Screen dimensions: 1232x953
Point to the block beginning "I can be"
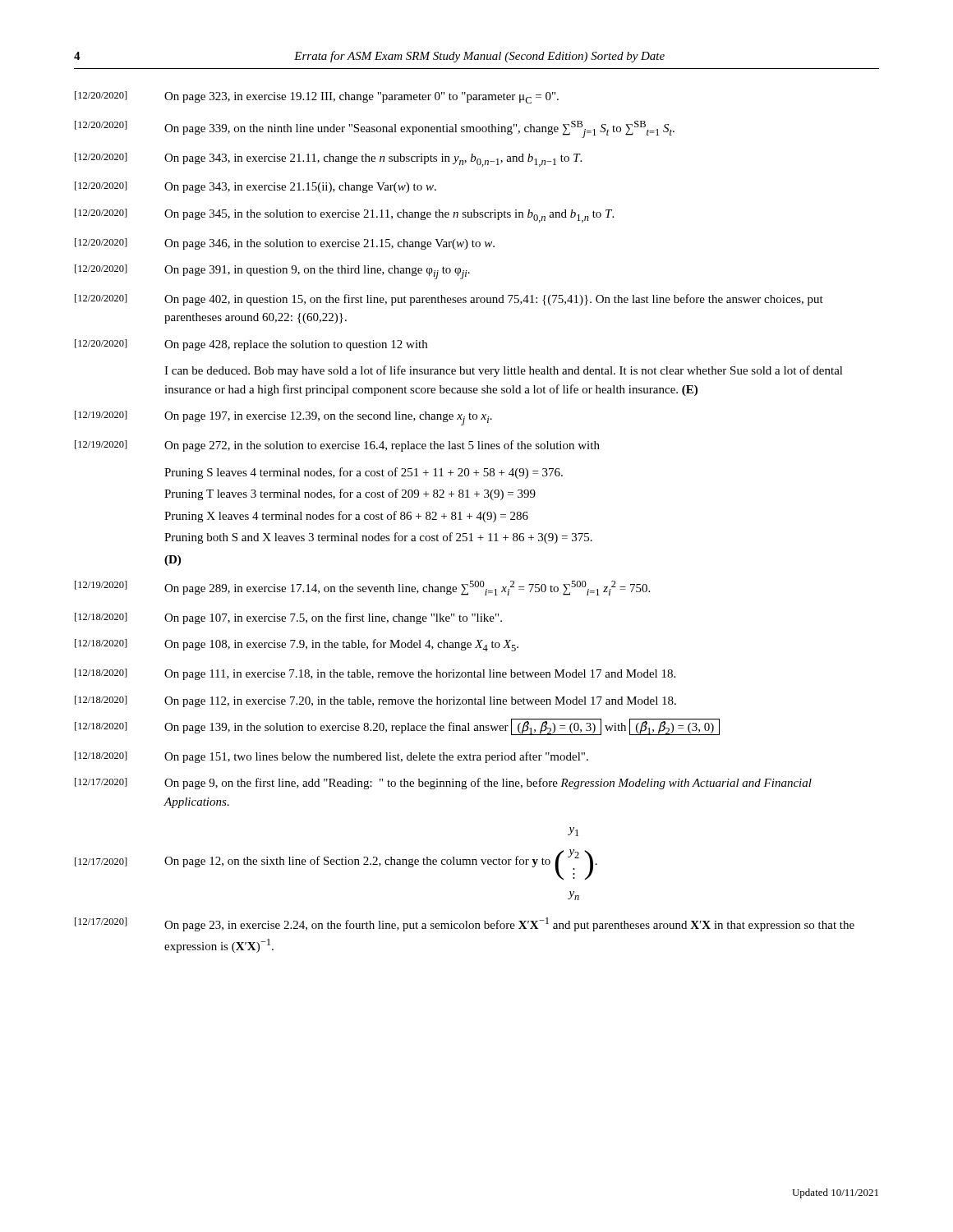coord(504,380)
